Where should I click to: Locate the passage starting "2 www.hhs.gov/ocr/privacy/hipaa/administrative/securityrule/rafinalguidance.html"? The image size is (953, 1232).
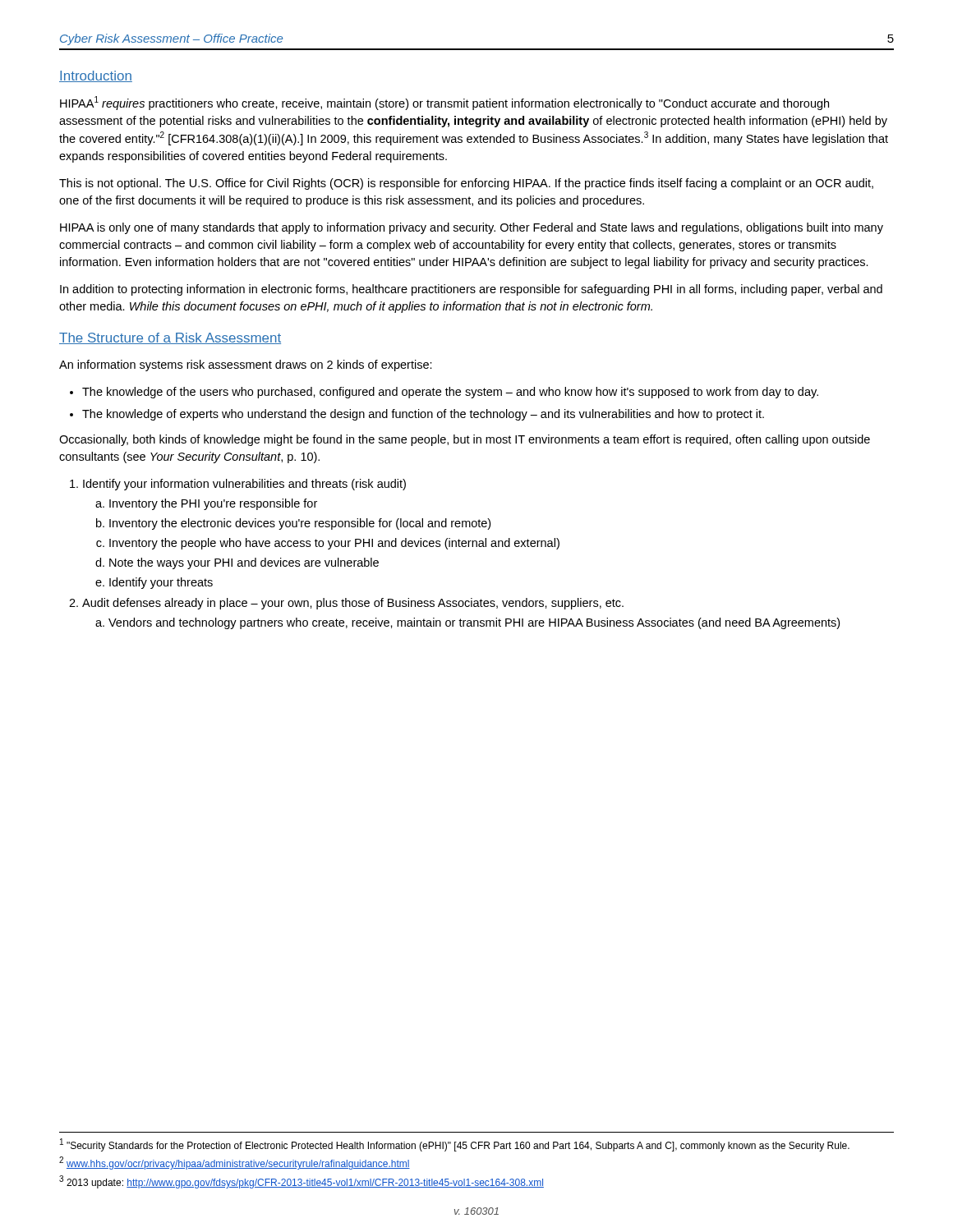click(x=234, y=1163)
